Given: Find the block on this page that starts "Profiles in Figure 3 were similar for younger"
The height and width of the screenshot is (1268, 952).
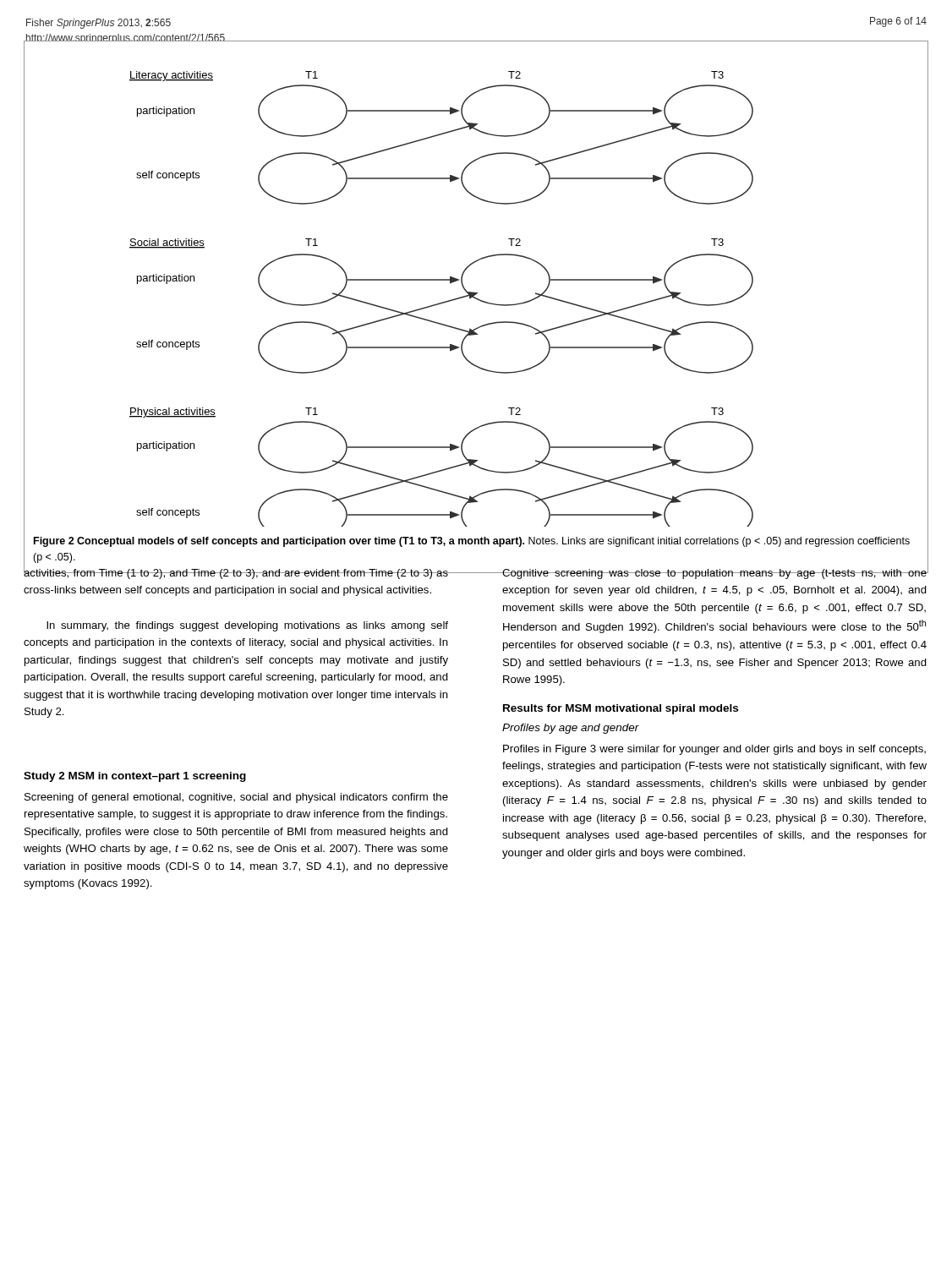Looking at the screenshot, I should tap(714, 800).
